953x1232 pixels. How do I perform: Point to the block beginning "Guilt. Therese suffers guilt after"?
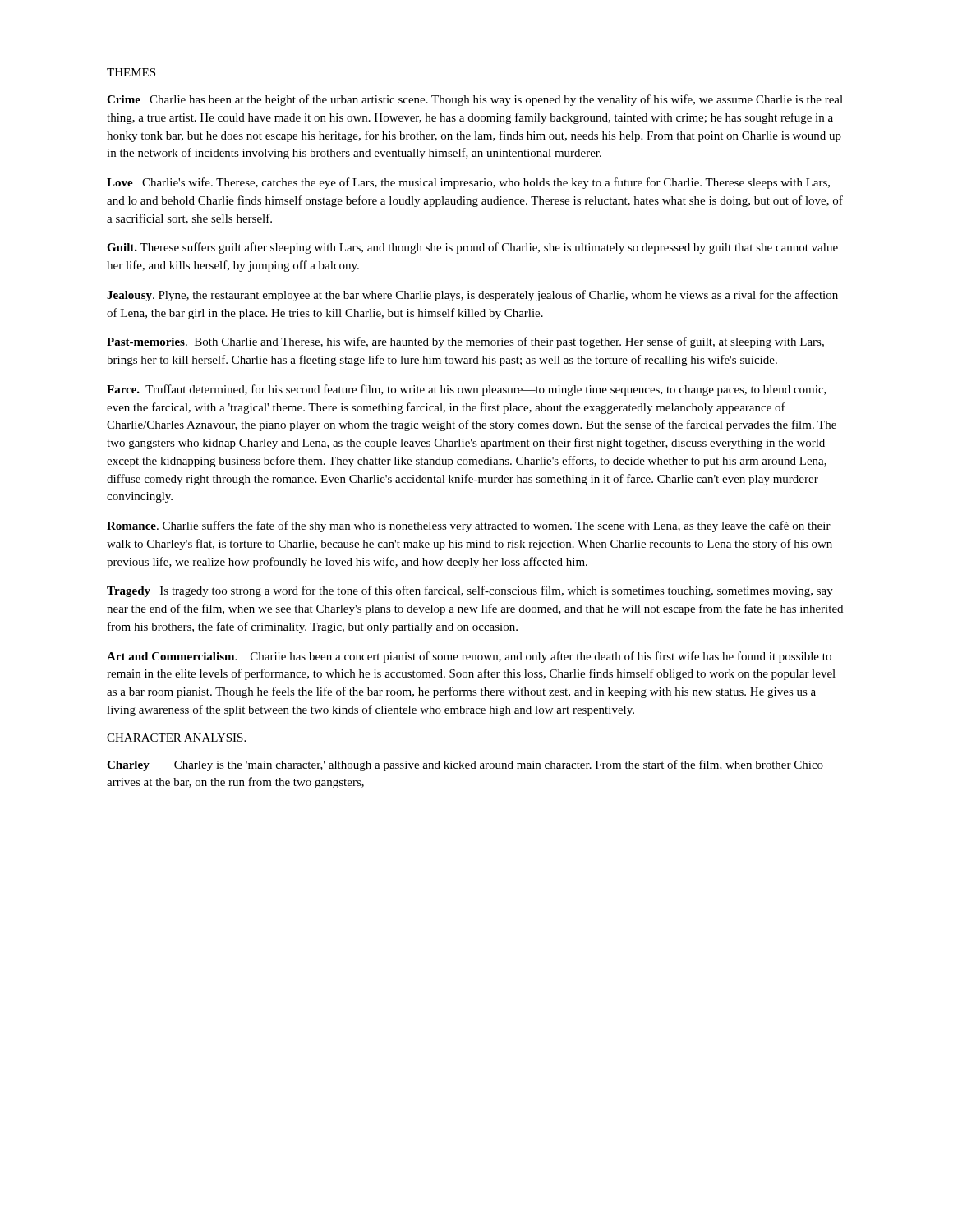[472, 256]
